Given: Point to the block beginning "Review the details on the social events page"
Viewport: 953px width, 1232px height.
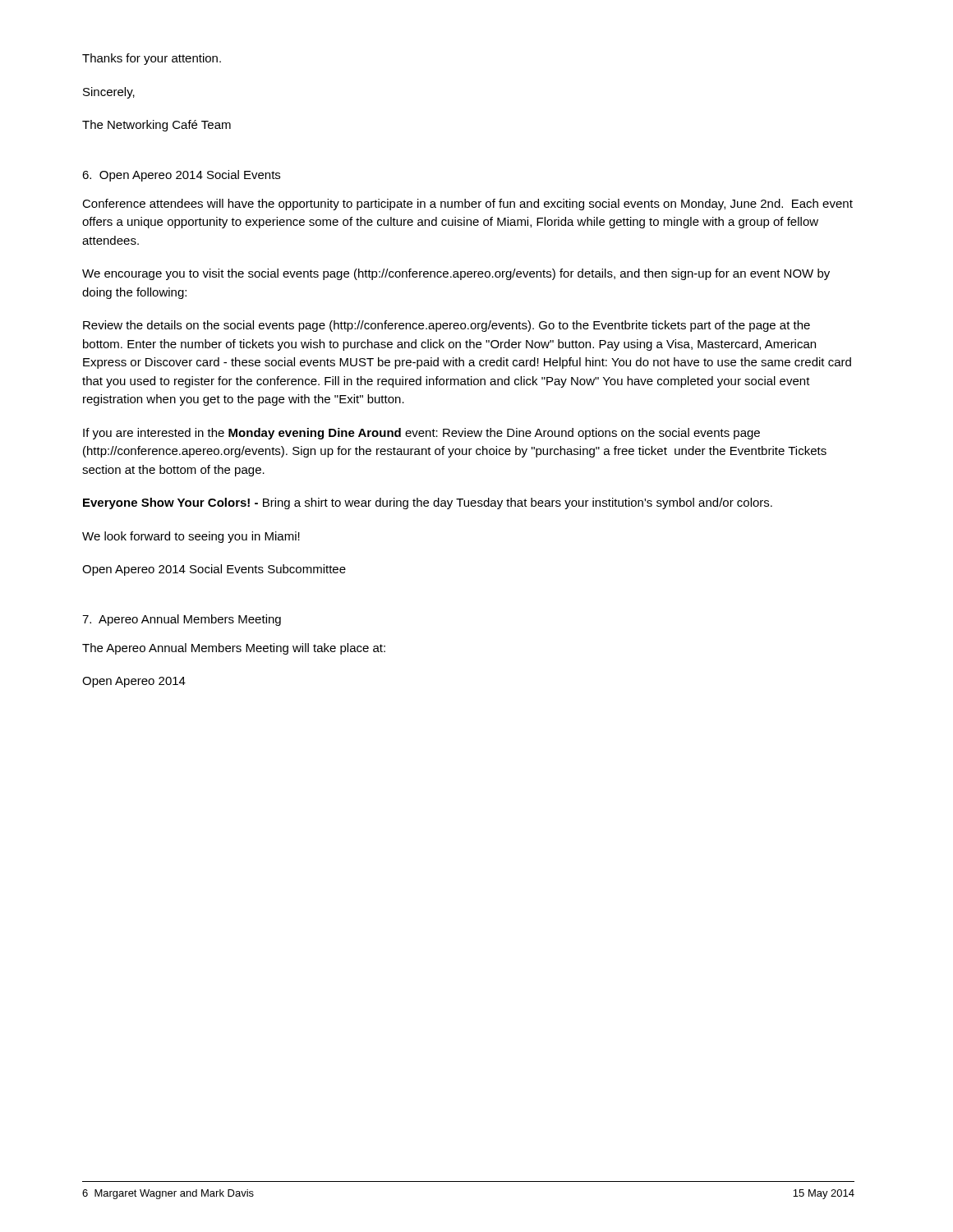Looking at the screenshot, I should tap(467, 362).
